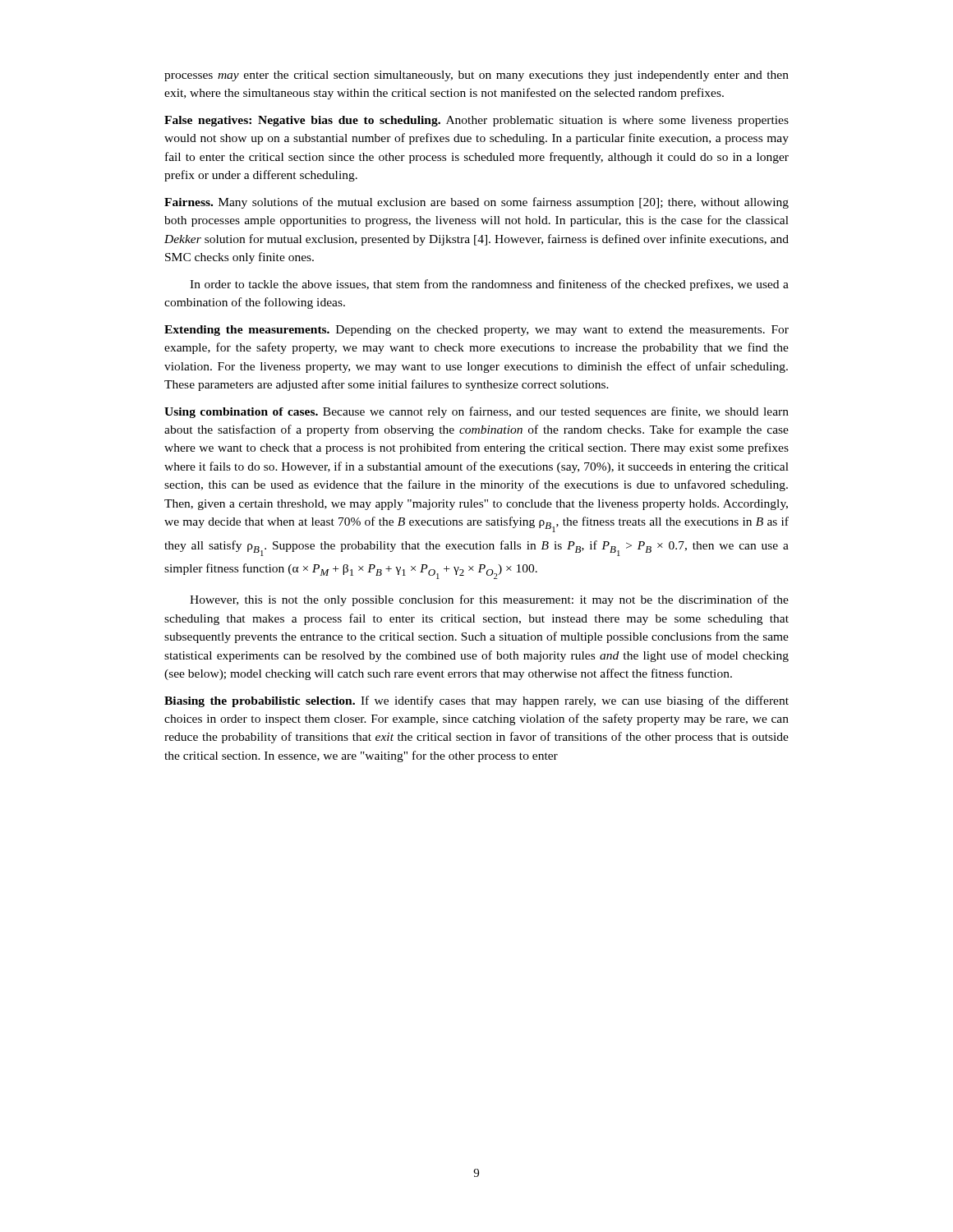Click on the text block that reads "Biasing the probabilistic selection. If we"

(476, 728)
